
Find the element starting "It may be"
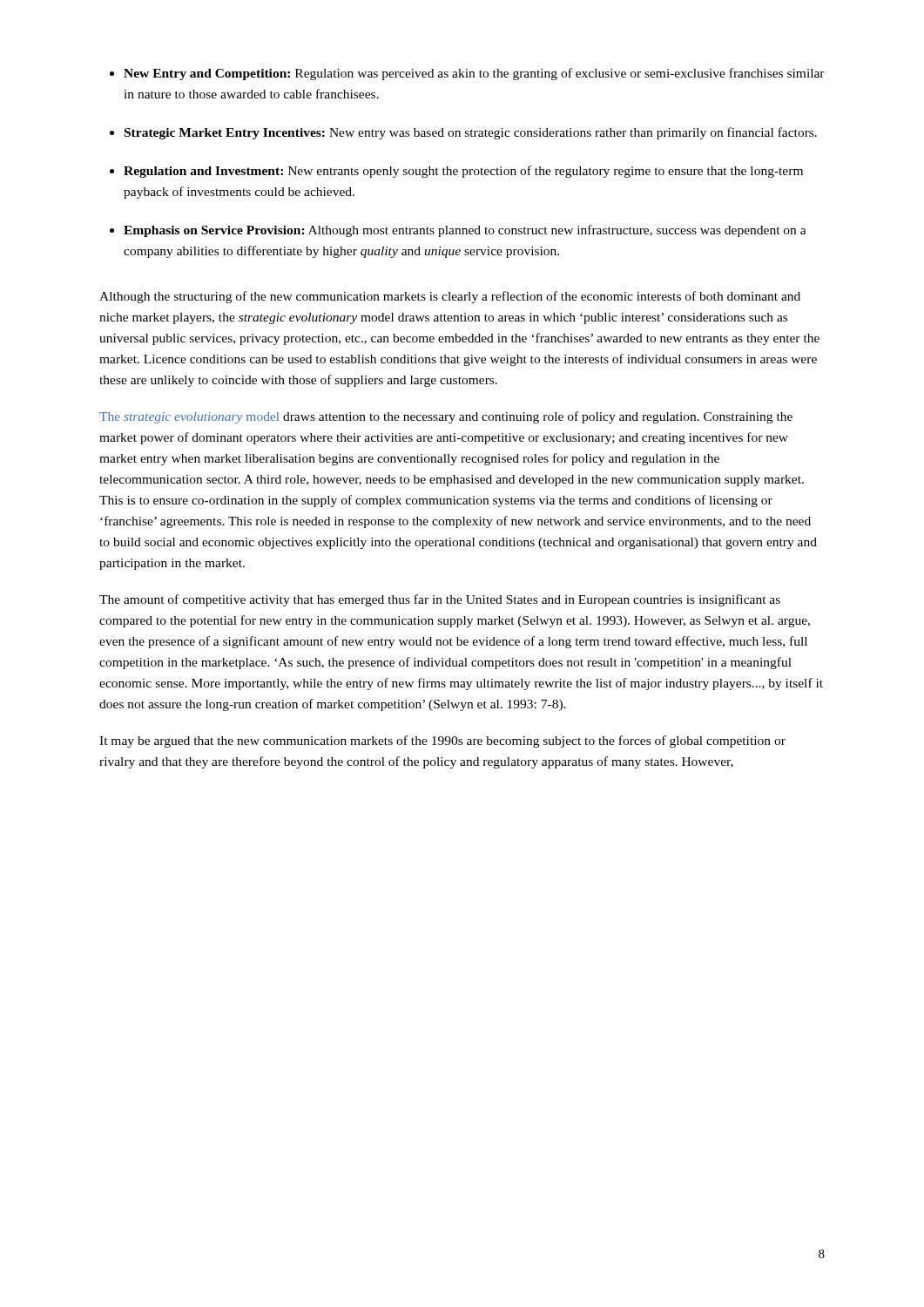pyautogui.click(x=442, y=751)
